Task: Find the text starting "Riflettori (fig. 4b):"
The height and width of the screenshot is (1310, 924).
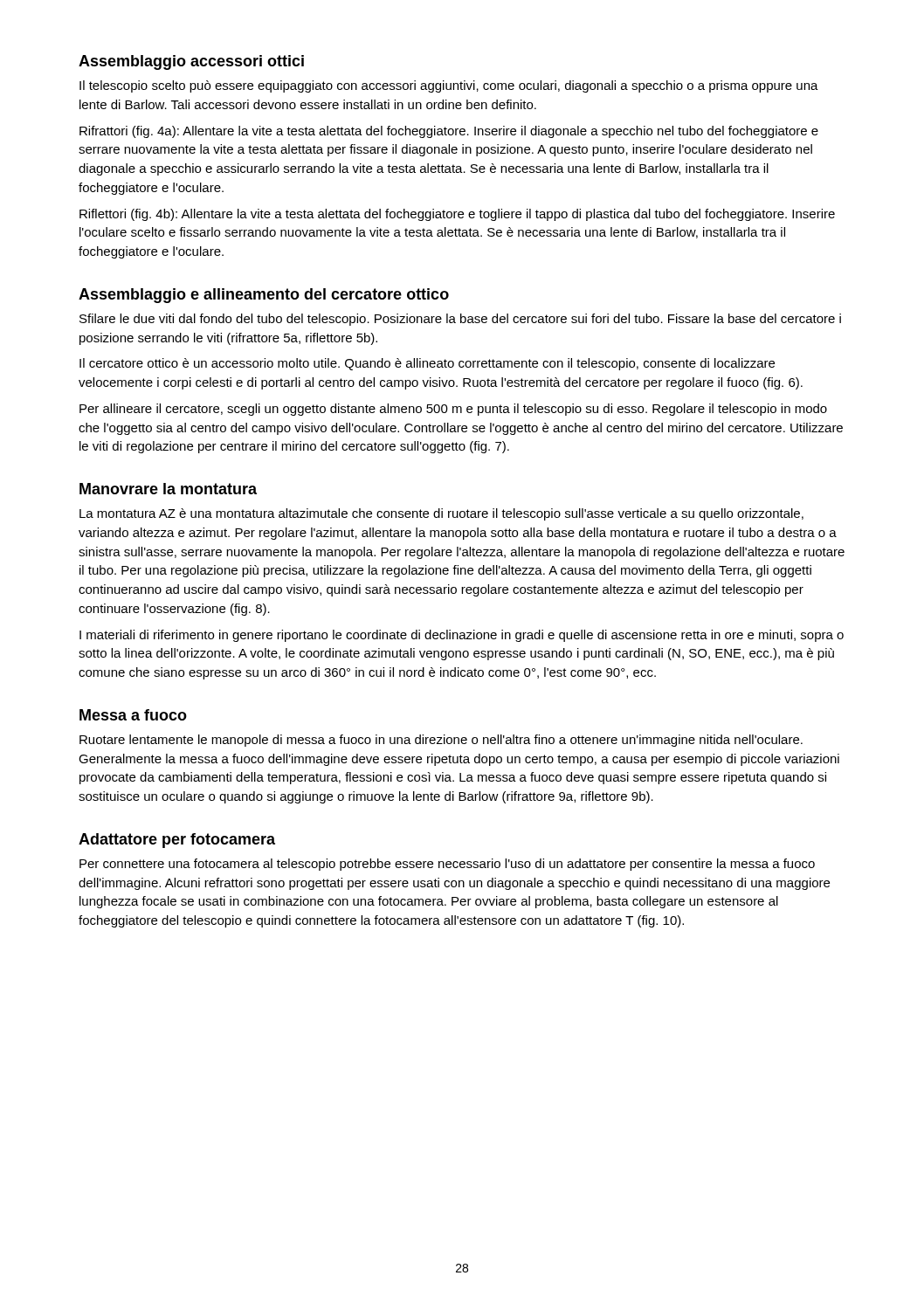Action: (462, 232)
